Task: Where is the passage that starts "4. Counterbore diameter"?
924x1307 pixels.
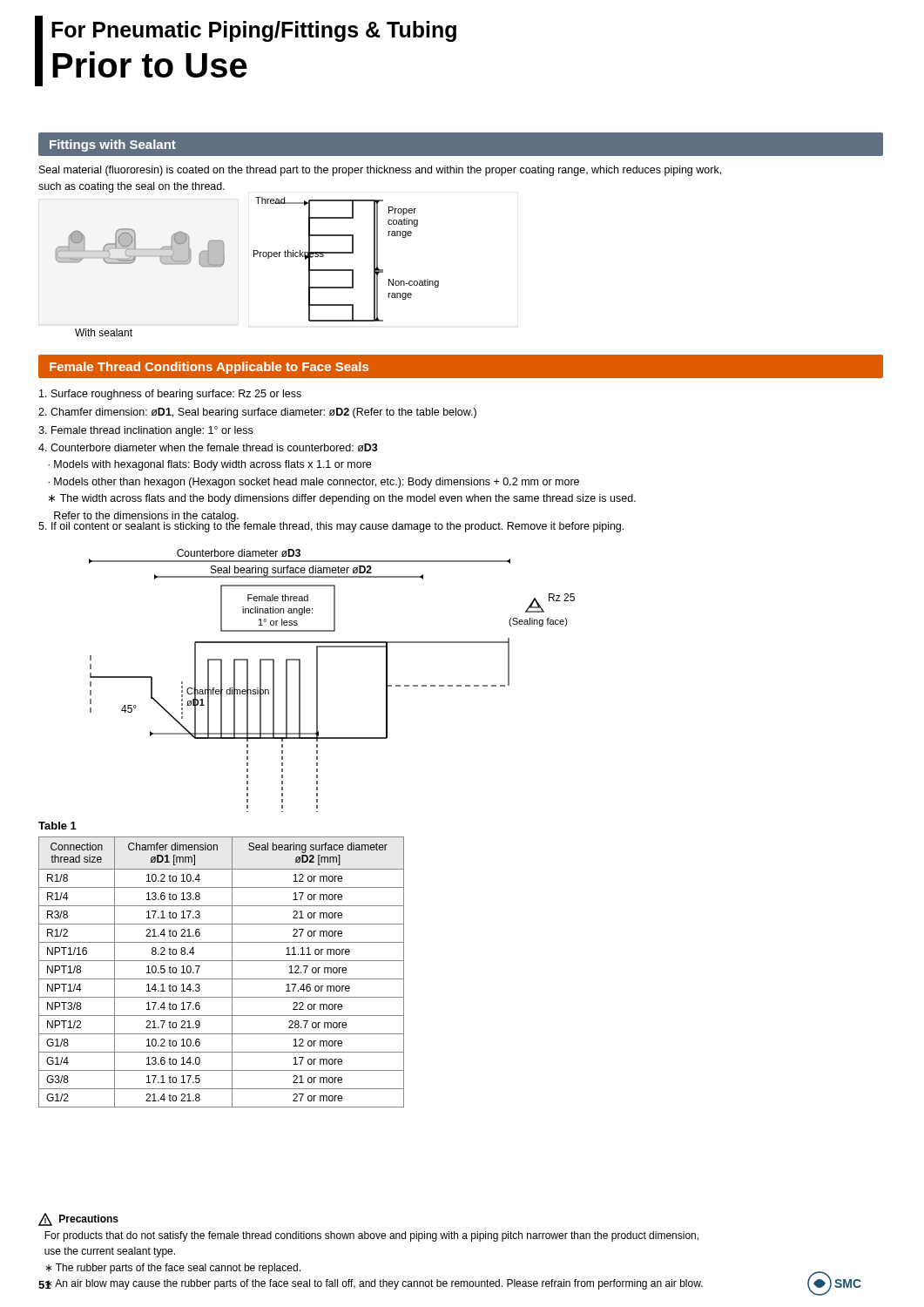Action: tap(337, 482)
